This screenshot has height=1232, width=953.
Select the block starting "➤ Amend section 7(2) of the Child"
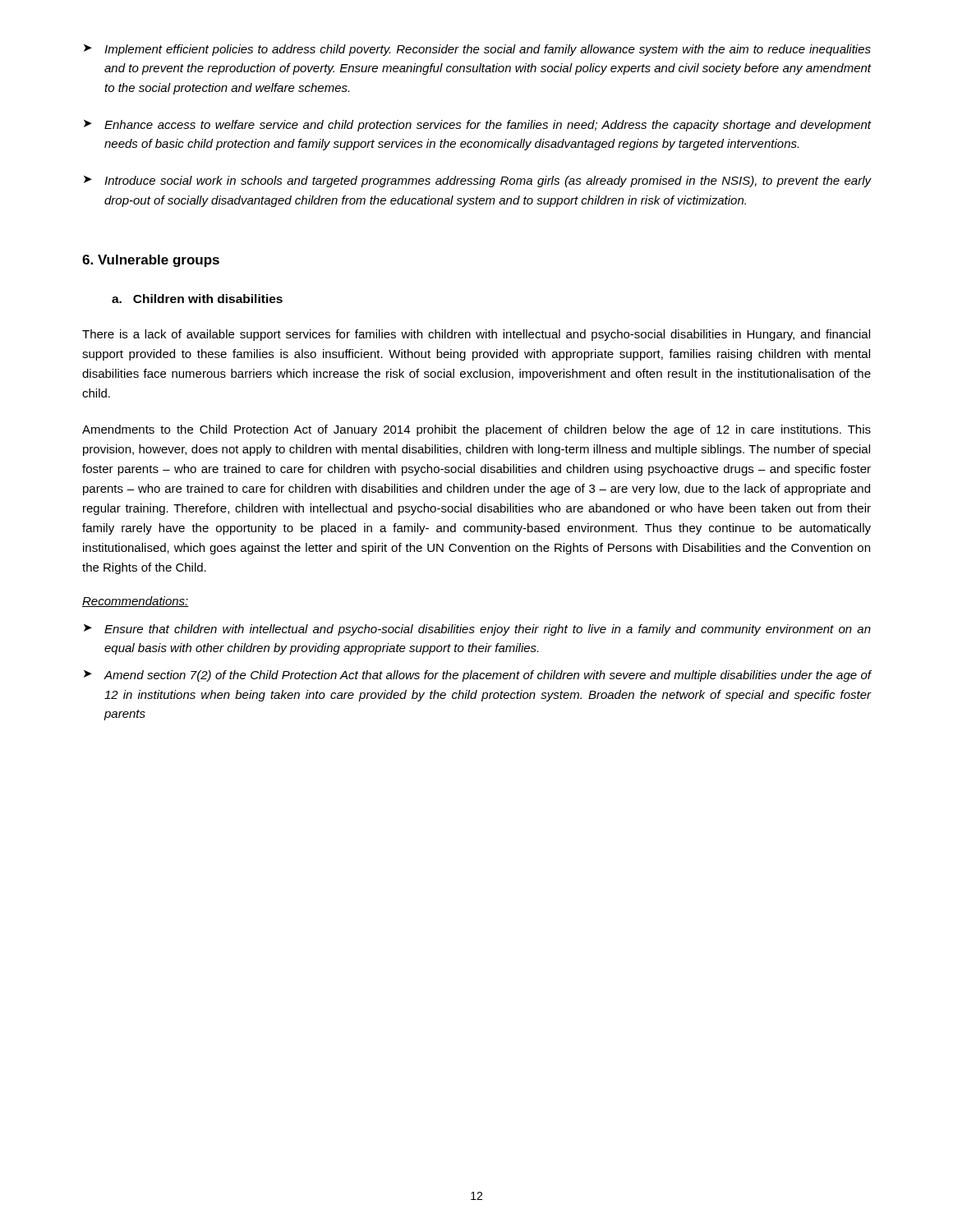476,694
